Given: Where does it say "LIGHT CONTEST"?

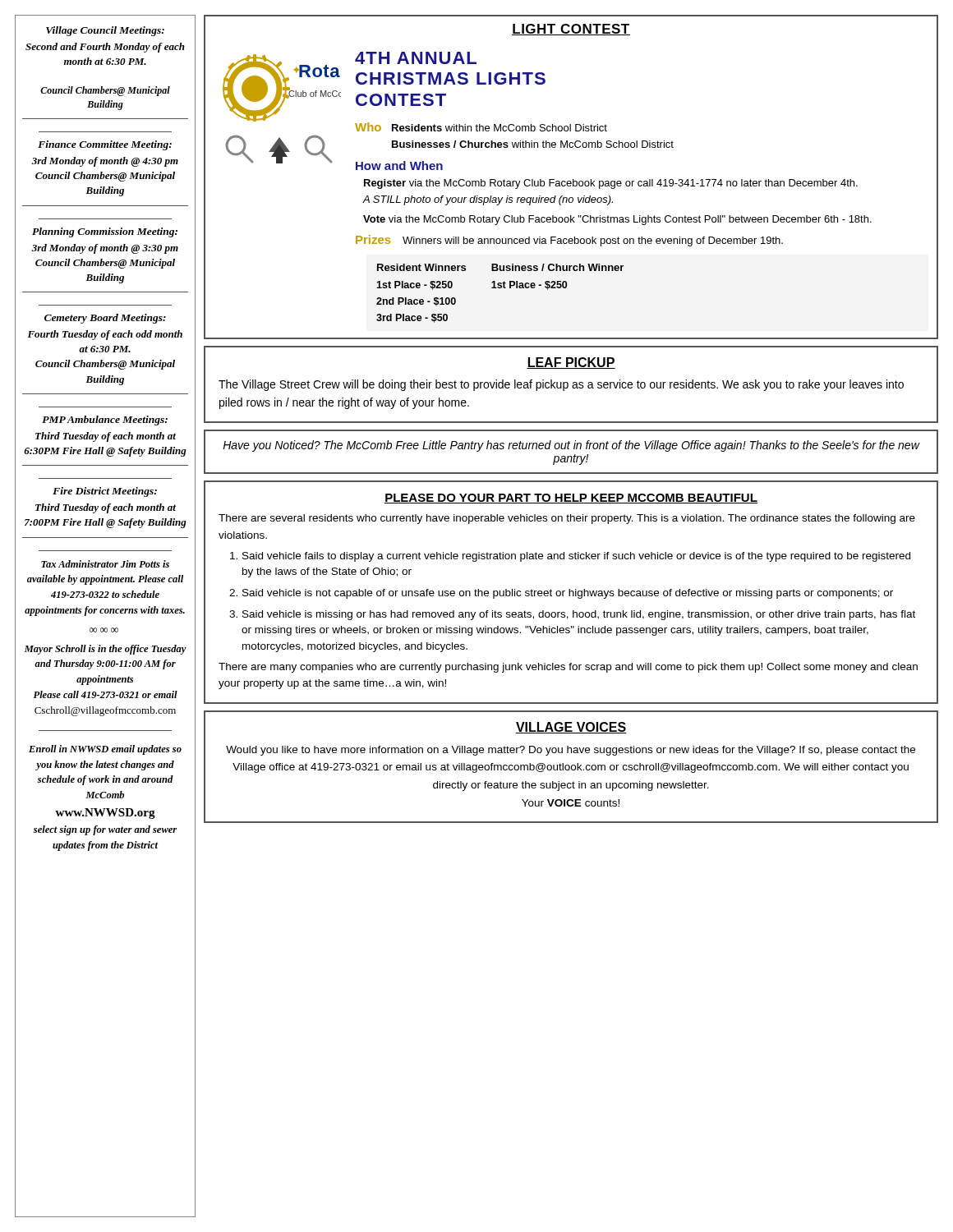Looking at the screenshot, I should 571,29.
